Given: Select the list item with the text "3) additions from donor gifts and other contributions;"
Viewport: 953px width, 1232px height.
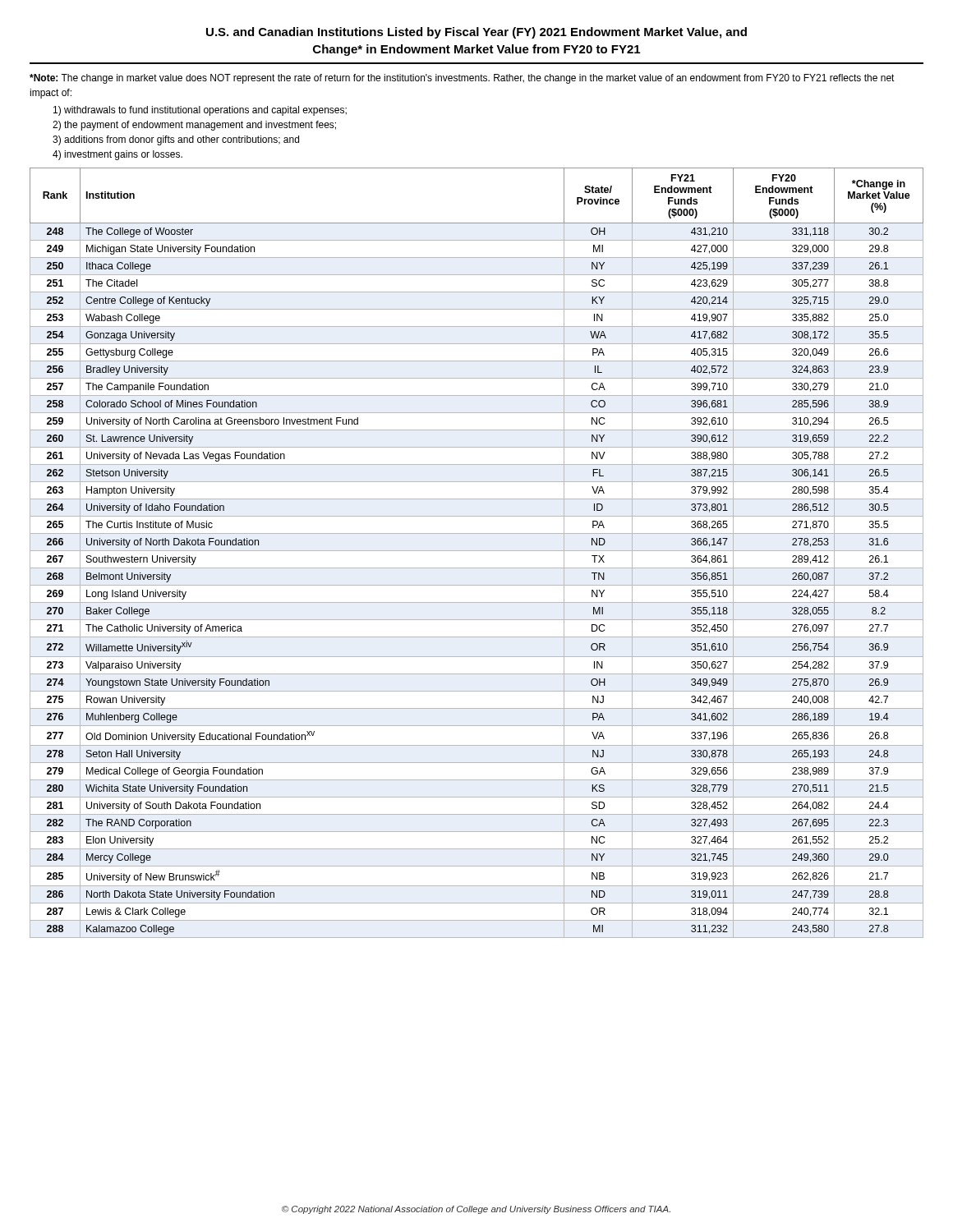Looking at the screenshot, I should (x=176, y=140).
